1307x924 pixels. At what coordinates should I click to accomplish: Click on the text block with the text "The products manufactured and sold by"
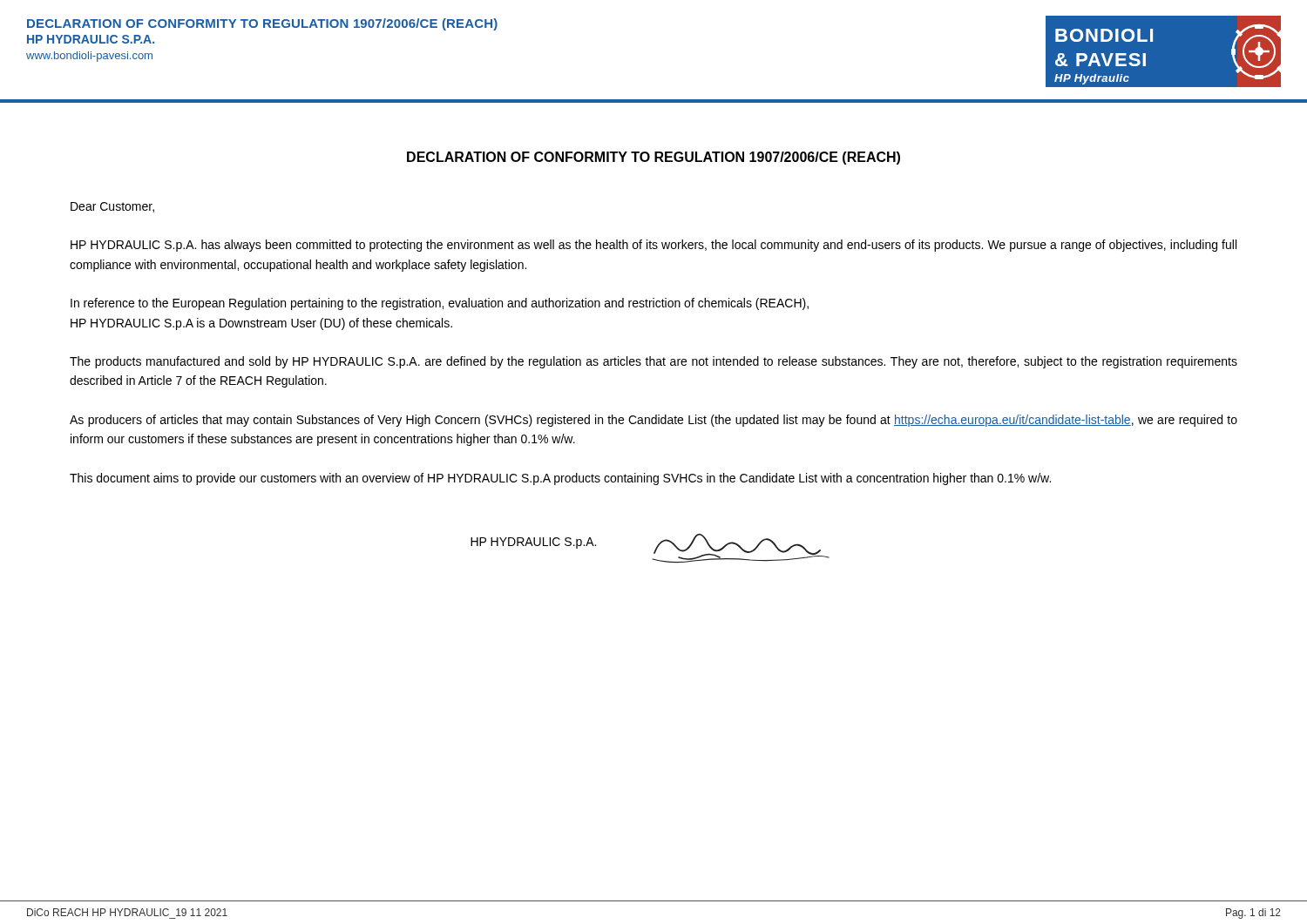pos(654,371)
